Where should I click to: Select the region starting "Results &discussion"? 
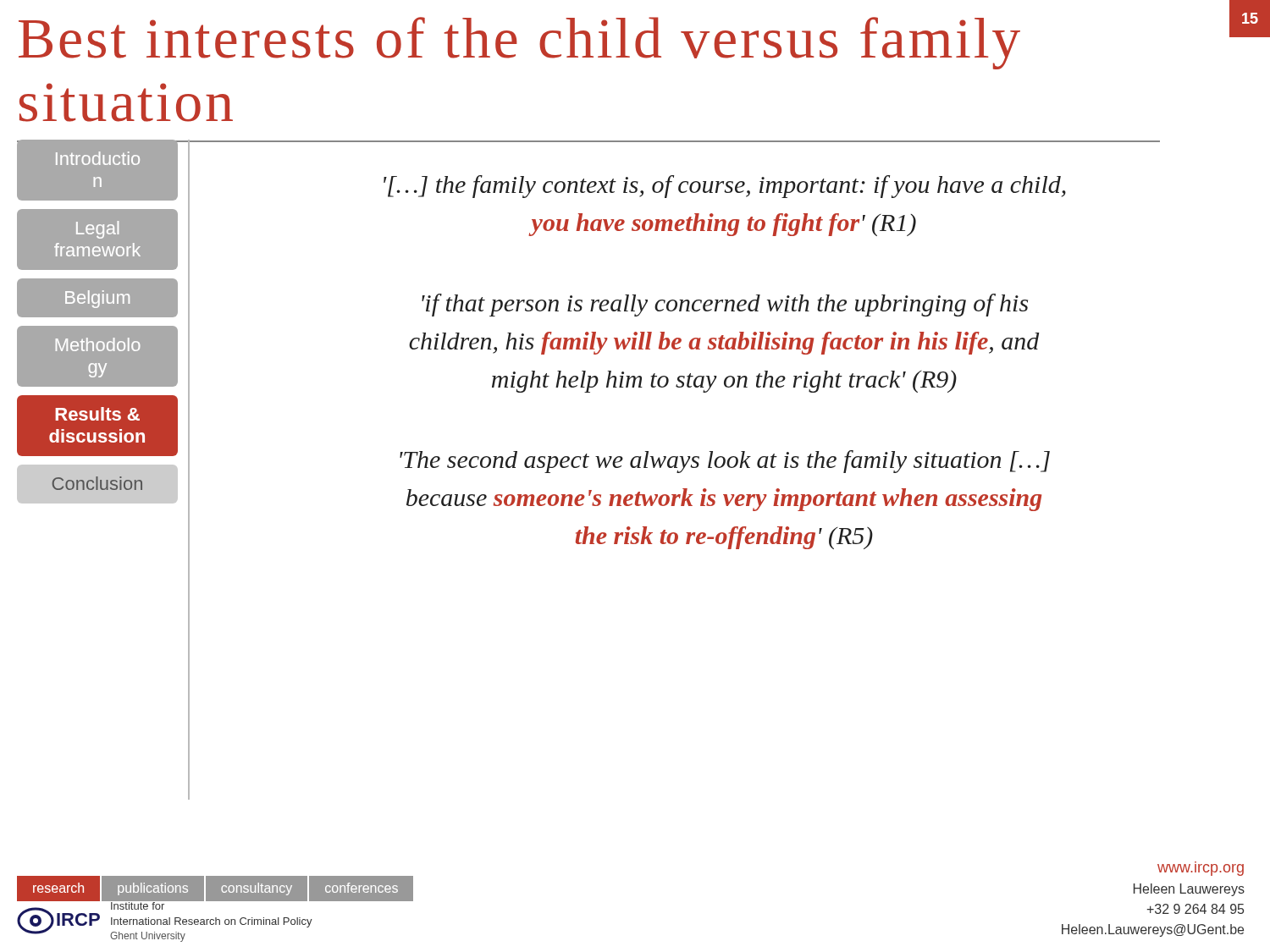(x=97, y=425)
